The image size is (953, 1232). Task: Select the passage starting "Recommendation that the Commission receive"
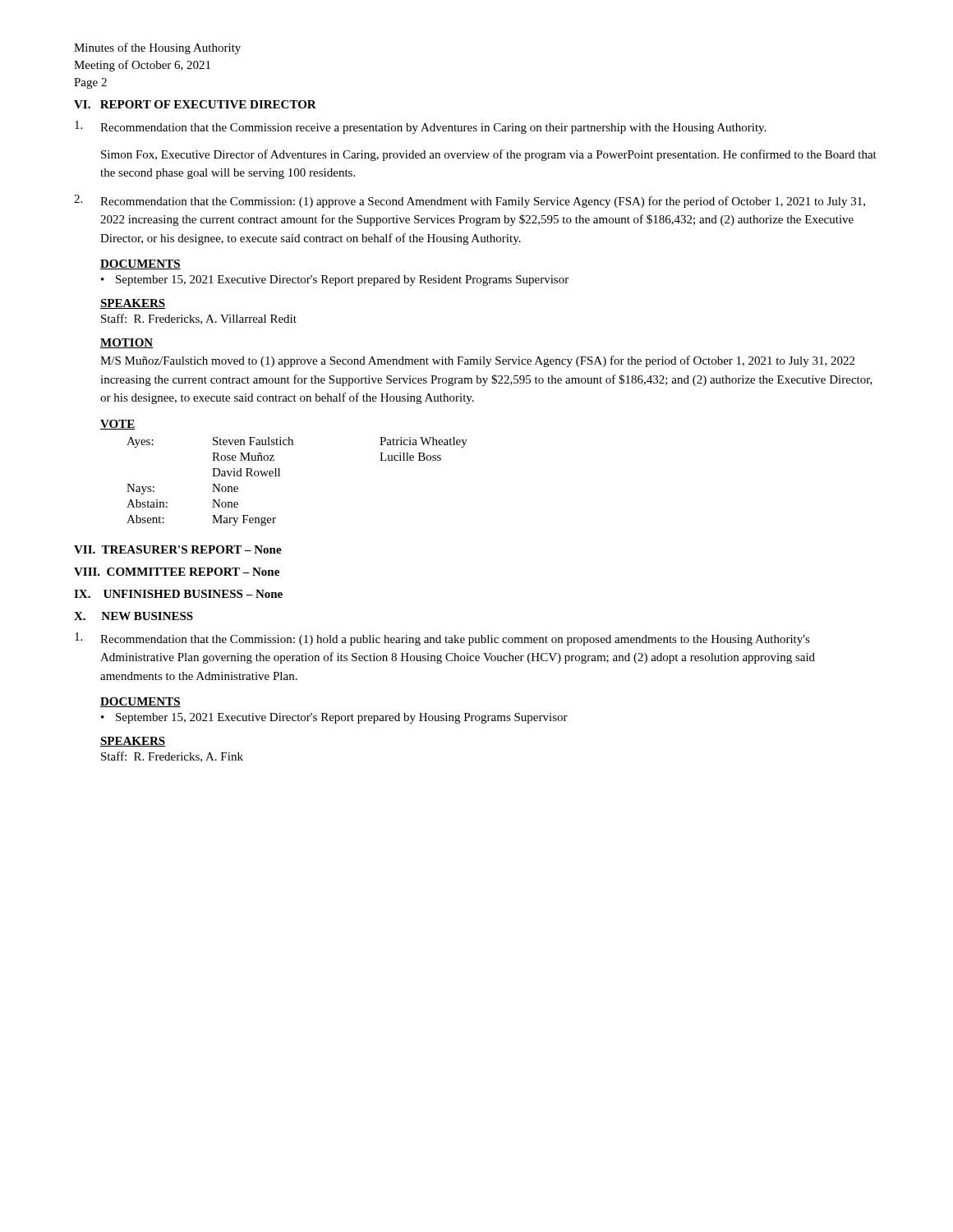(476, 128)
